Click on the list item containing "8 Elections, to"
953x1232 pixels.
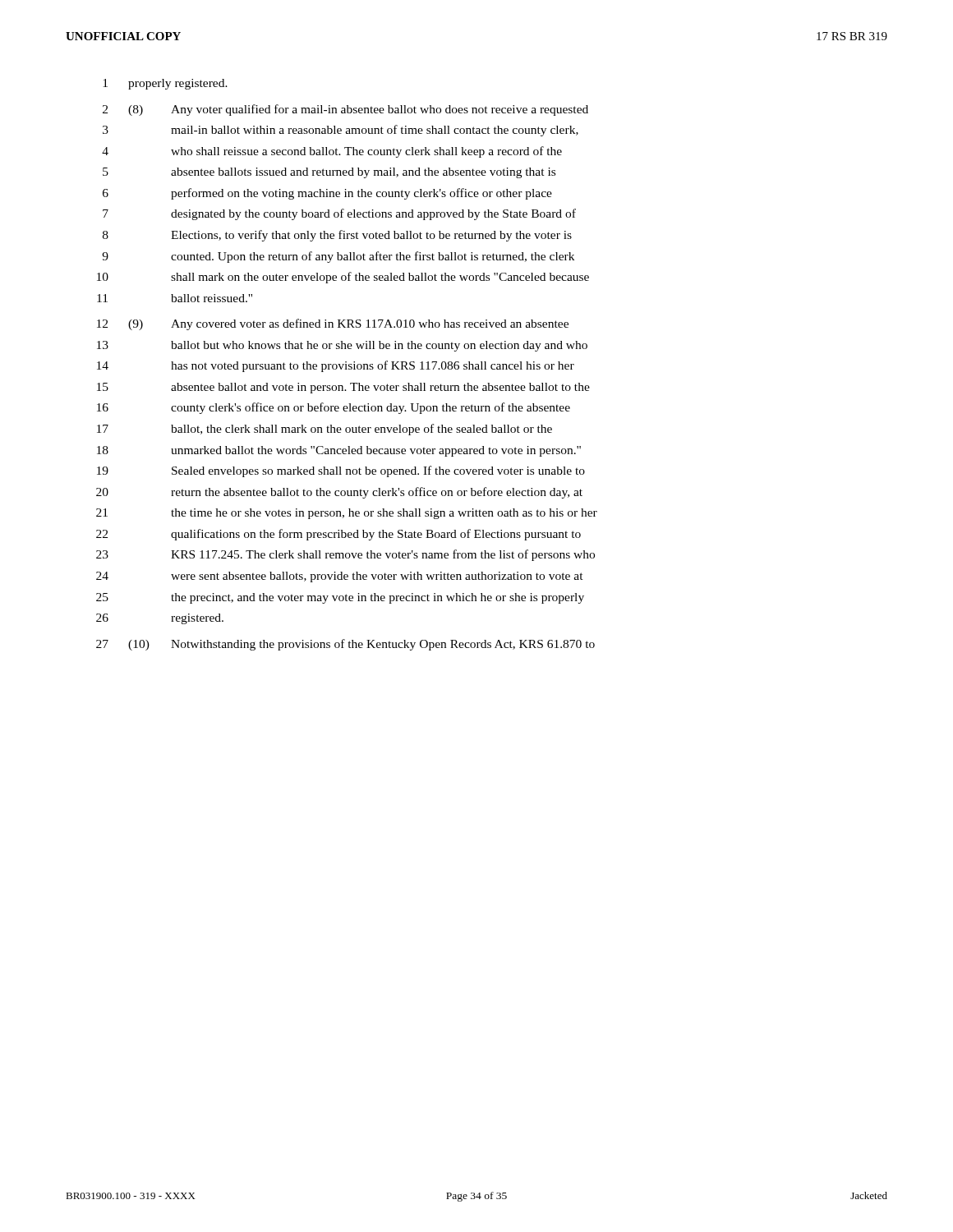click(x=476, y=235)
